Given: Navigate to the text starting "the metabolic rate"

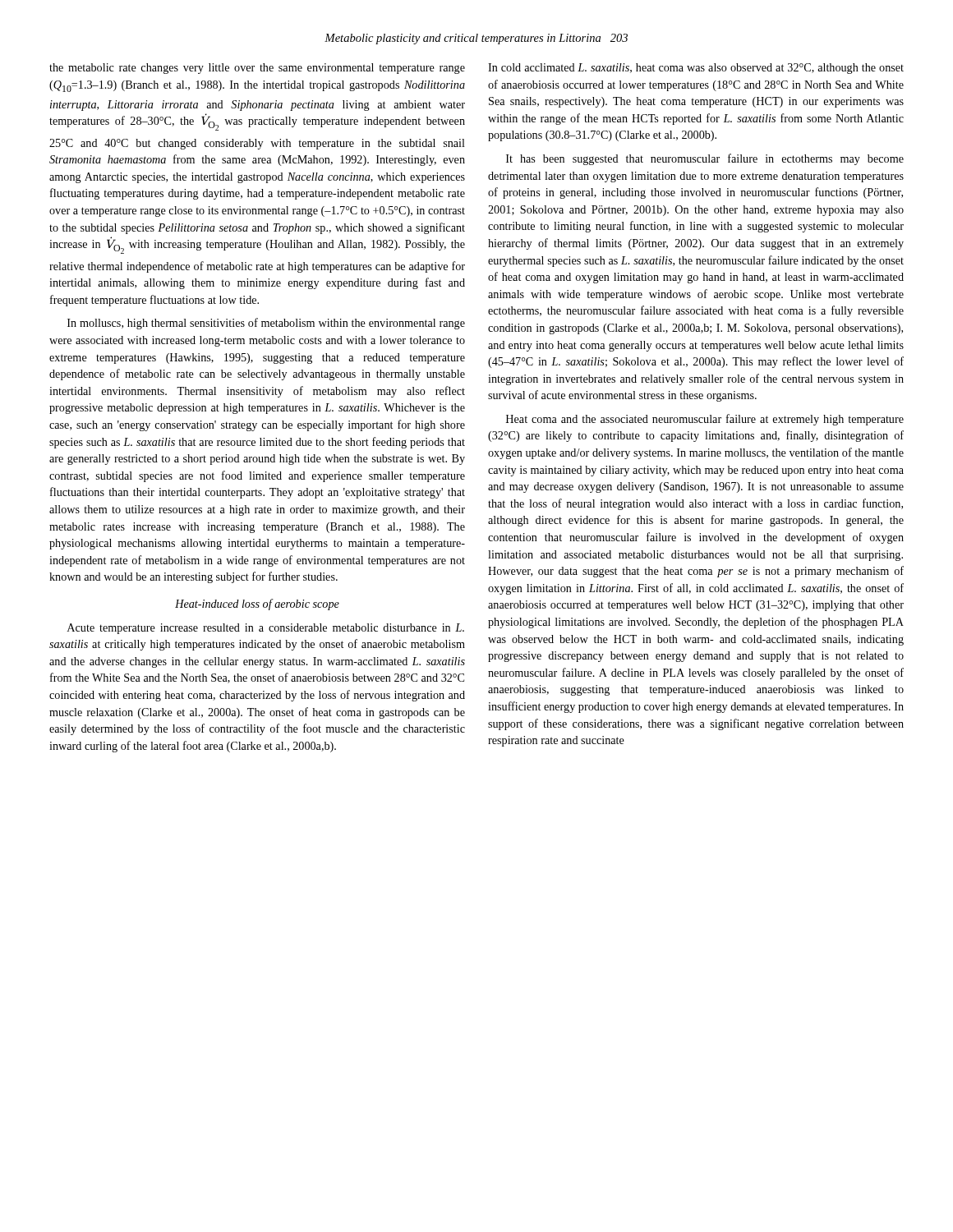Looking at the screenshot, I should [257, 184].
